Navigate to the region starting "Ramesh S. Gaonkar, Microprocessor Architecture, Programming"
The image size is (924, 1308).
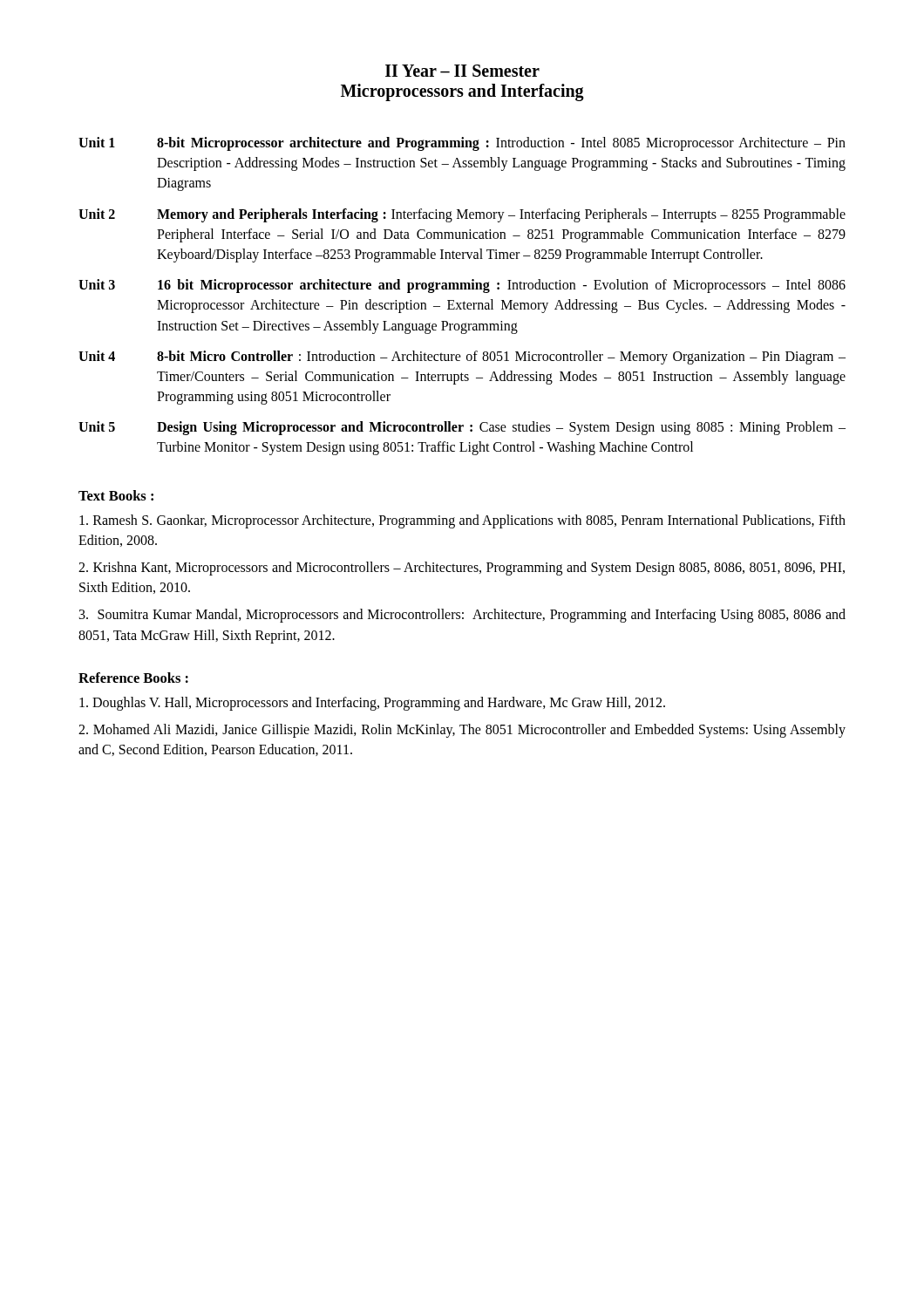462,530
